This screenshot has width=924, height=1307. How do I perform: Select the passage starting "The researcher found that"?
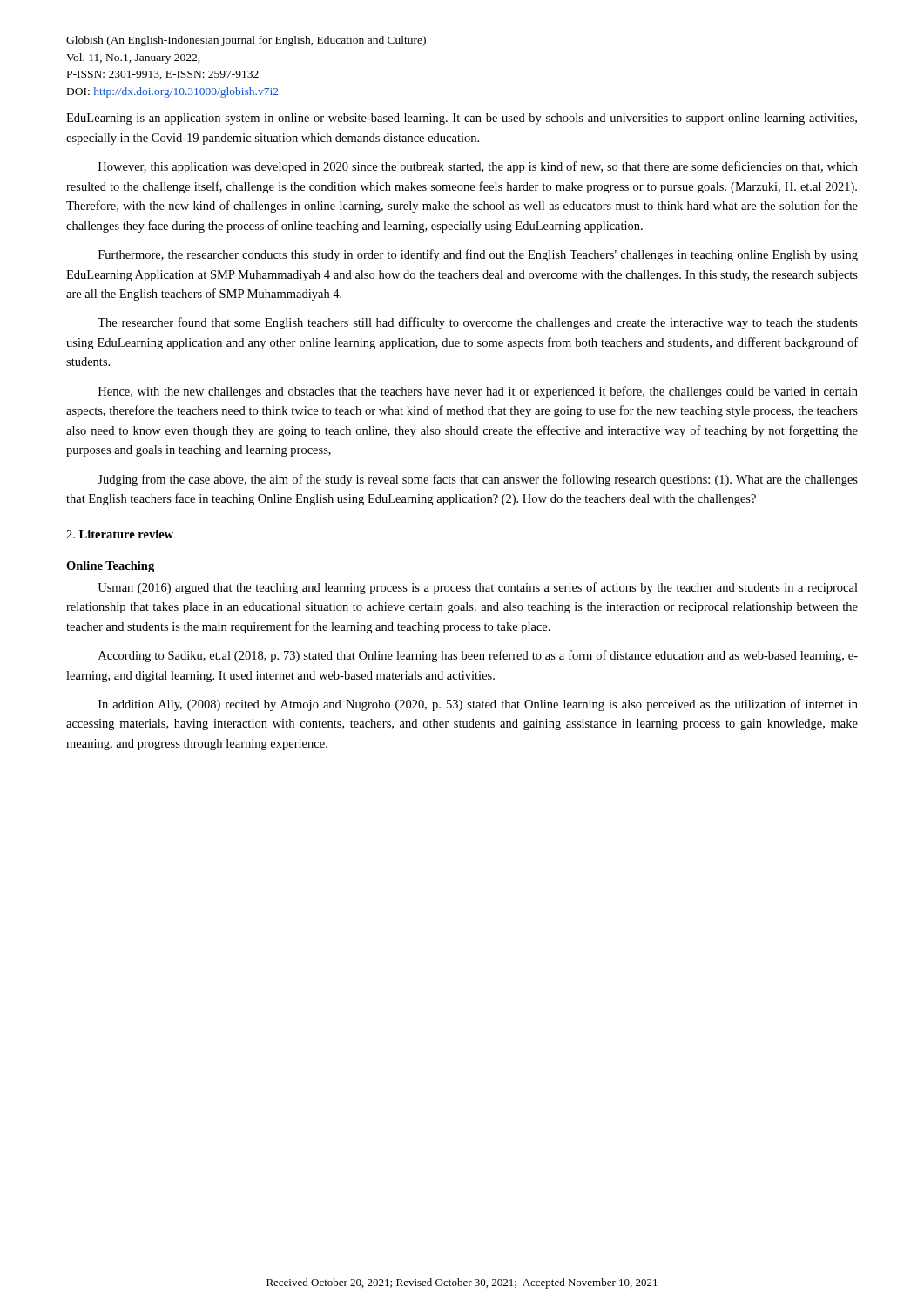tap(462, 343)
